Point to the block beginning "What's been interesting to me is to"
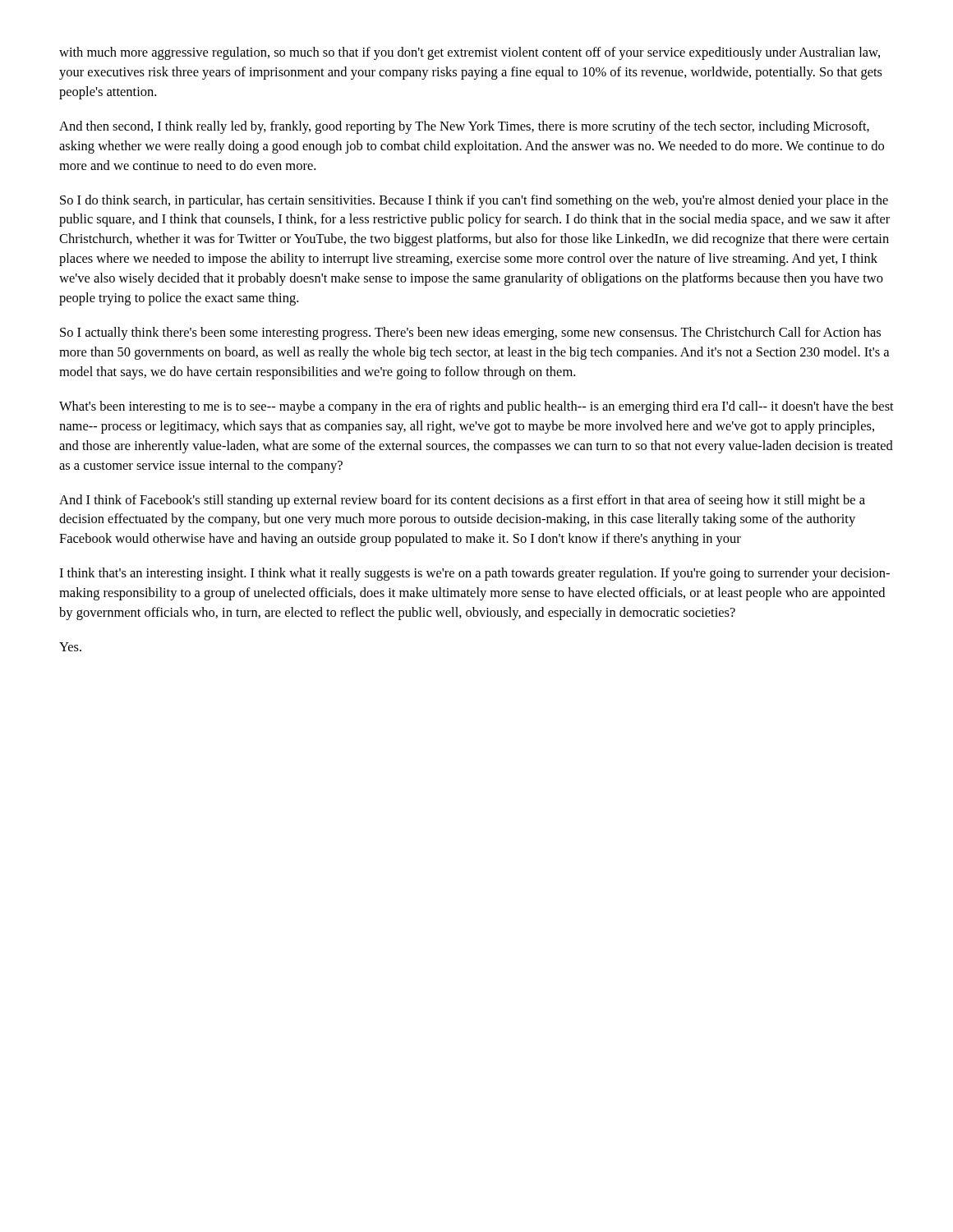Viewport: 953px width, 1232px height. (x=476, y=435)
